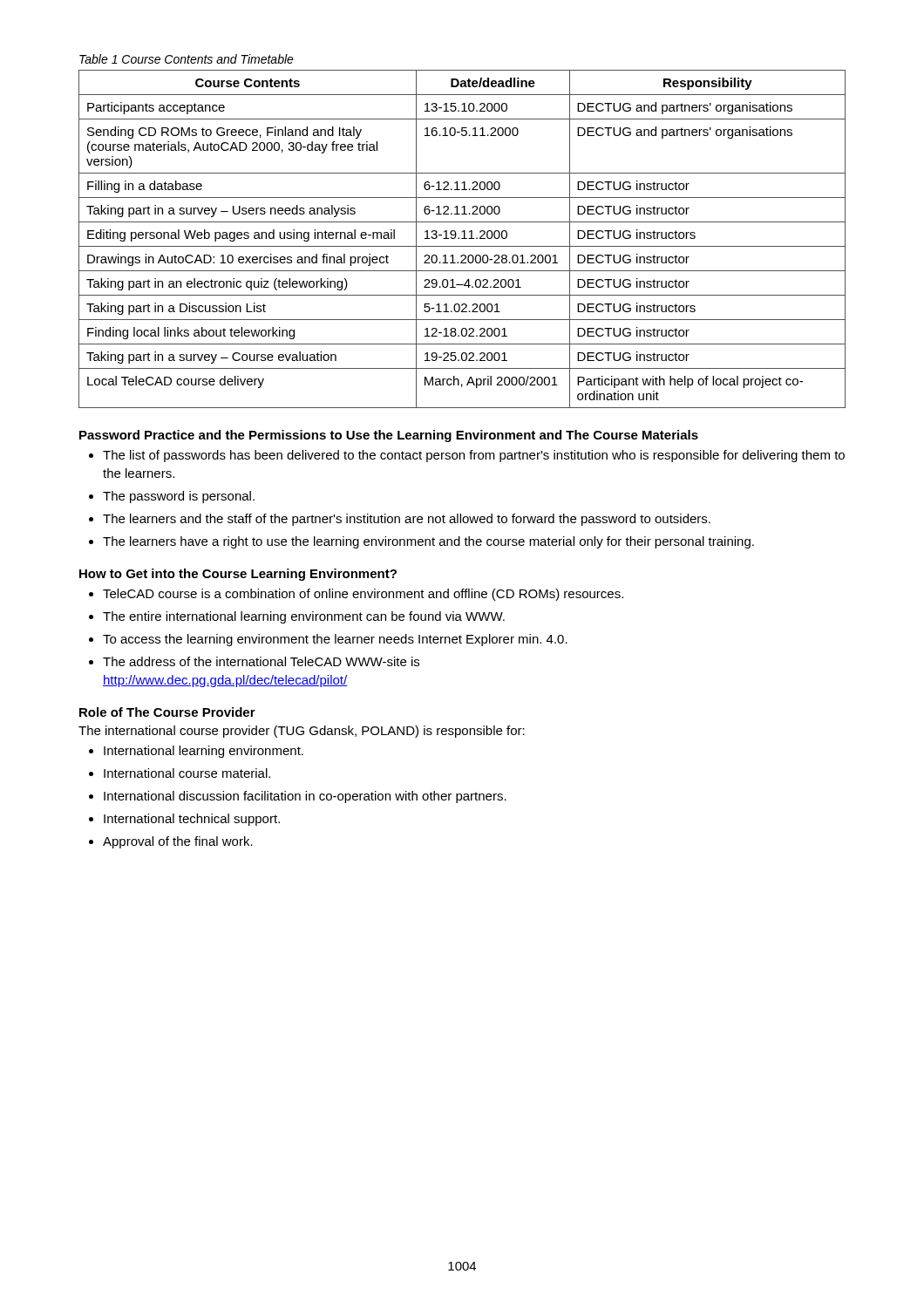Select the text block starting "Password Practice and the Permissions to"
Viewport: 924px width, 1308px height.
click(388, 435)
